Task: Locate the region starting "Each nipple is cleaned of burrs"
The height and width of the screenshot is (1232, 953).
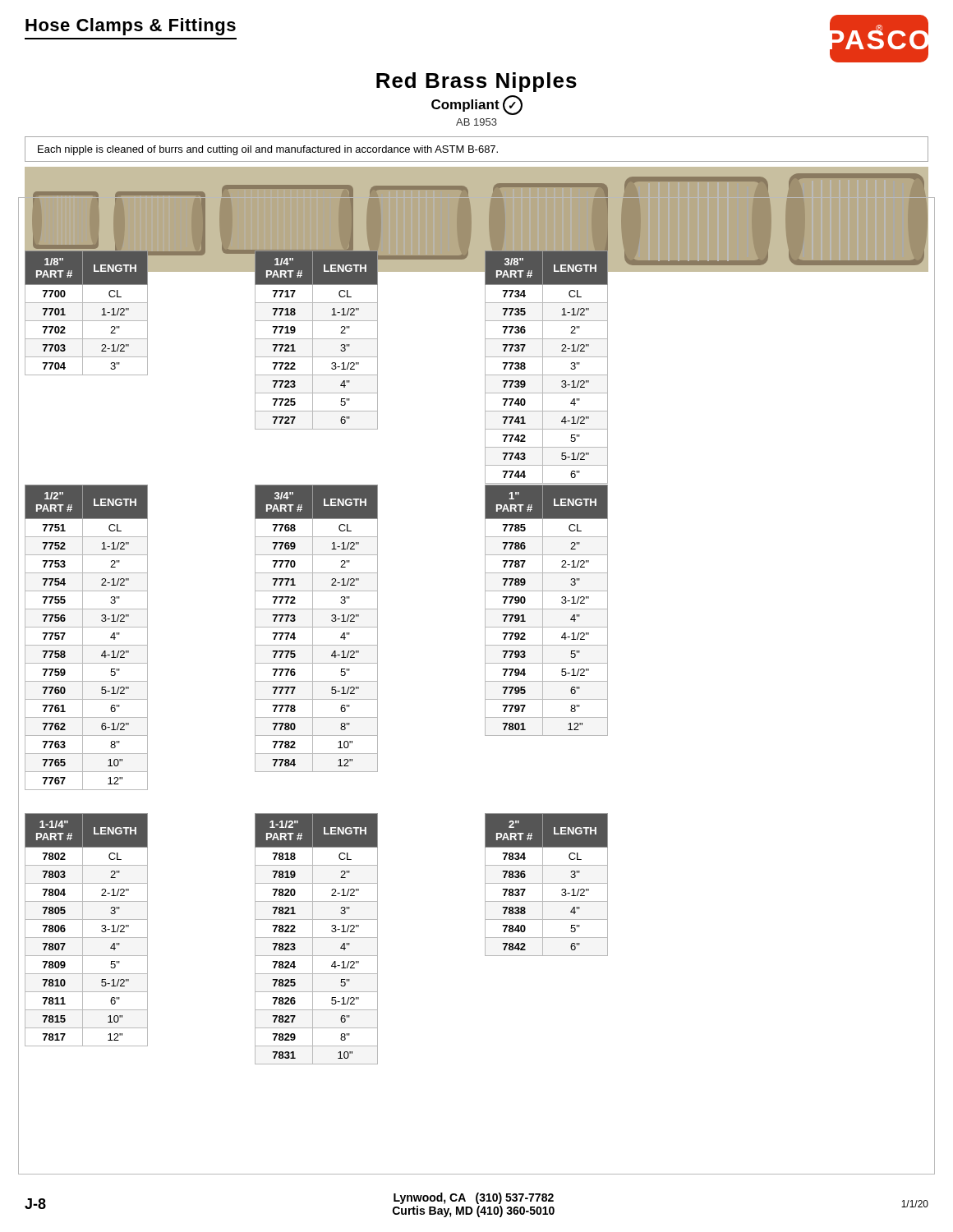Action: point(268,149)
